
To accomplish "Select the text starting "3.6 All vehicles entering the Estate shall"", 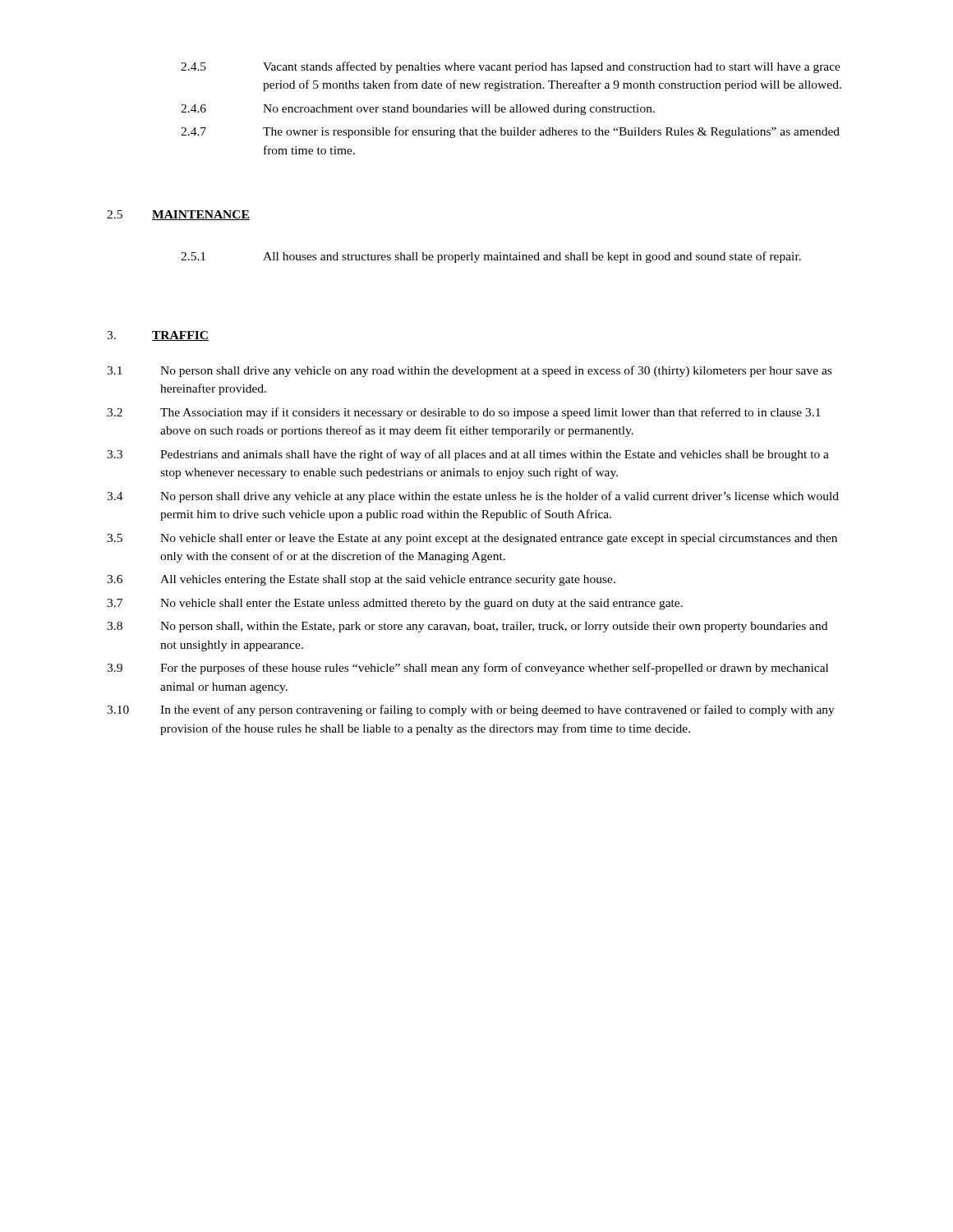I will [476, 580].
